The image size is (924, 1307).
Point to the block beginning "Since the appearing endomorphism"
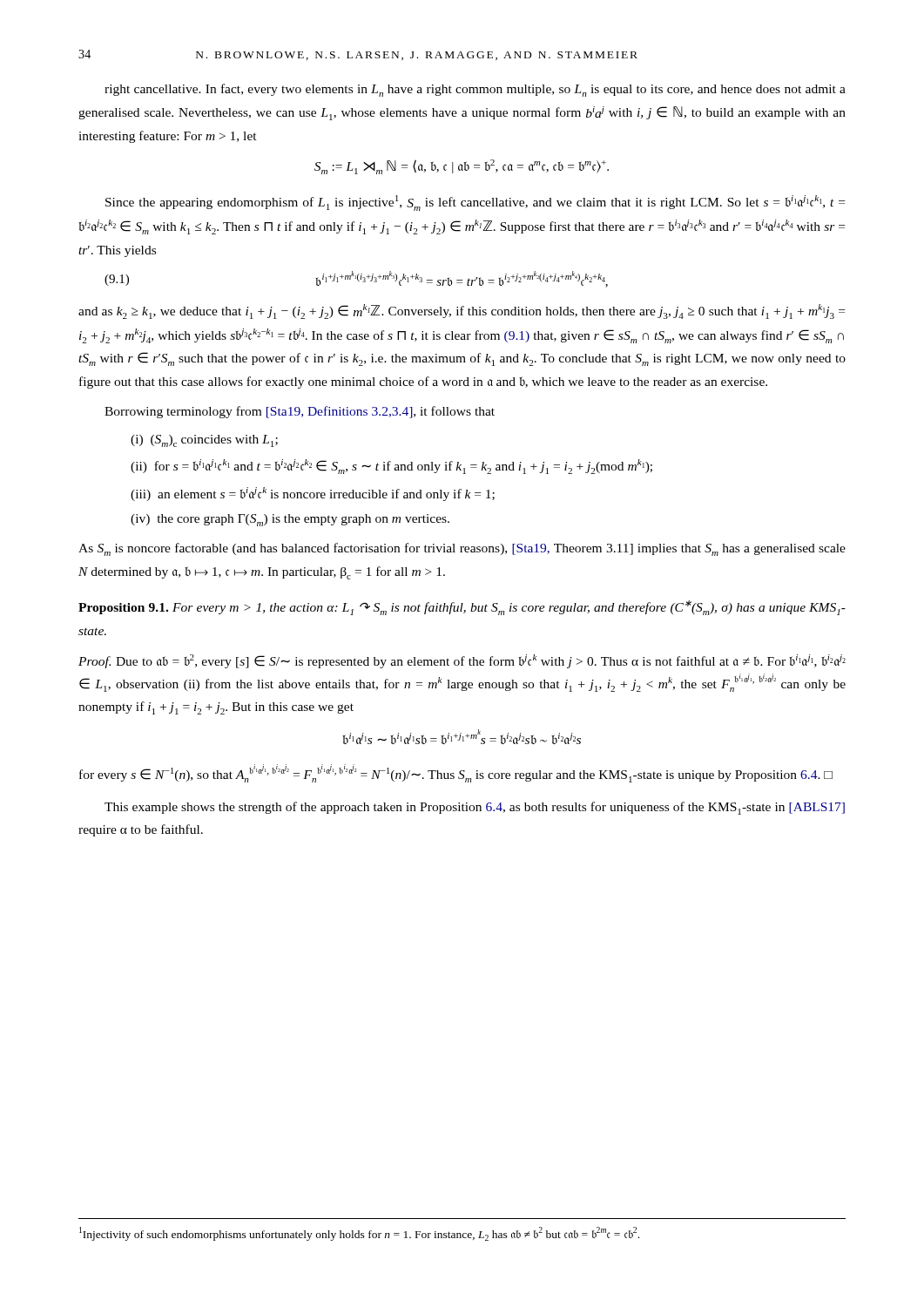click(x=462, y=226)
